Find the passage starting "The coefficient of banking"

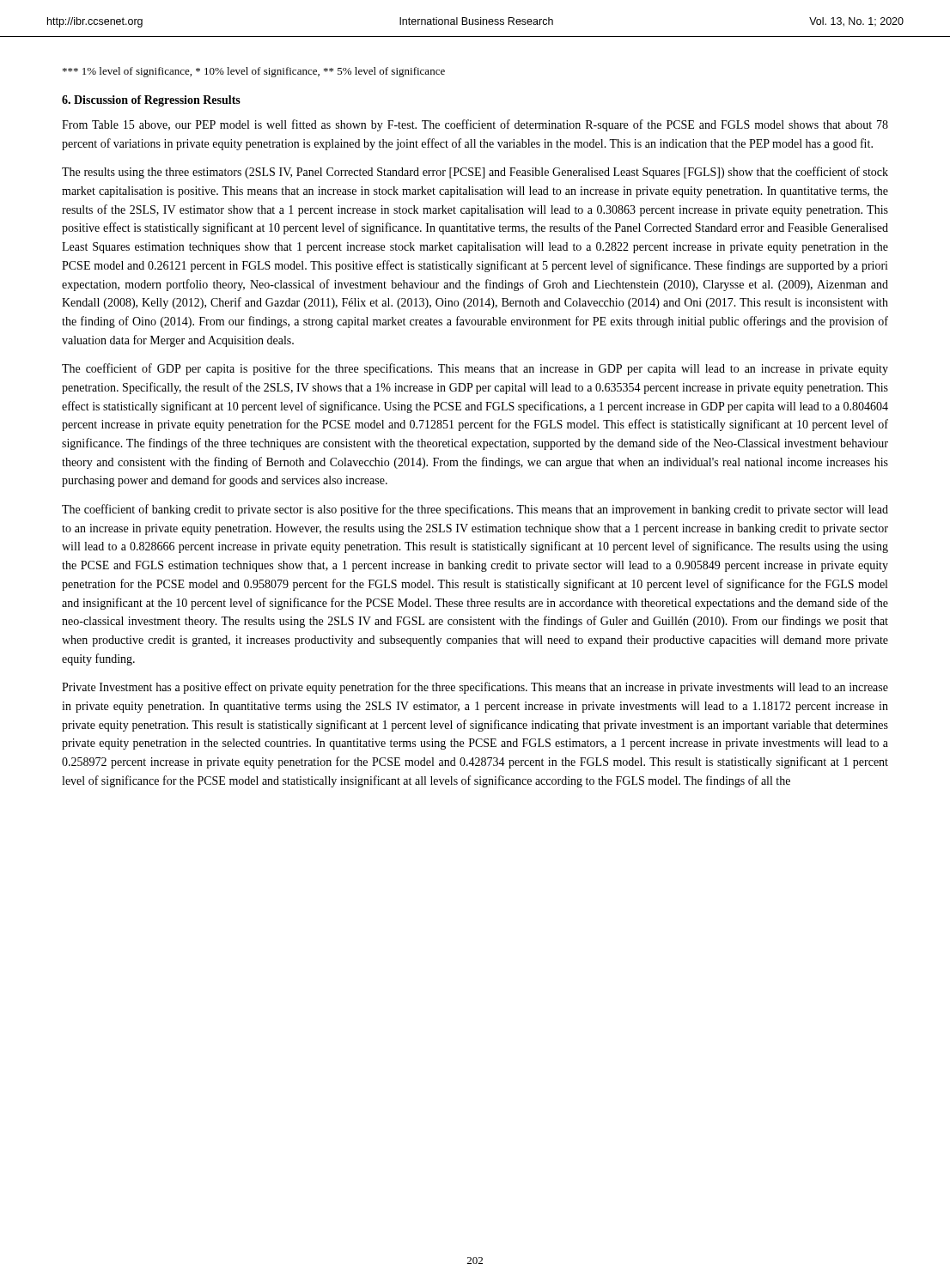(x=475, y=584)
